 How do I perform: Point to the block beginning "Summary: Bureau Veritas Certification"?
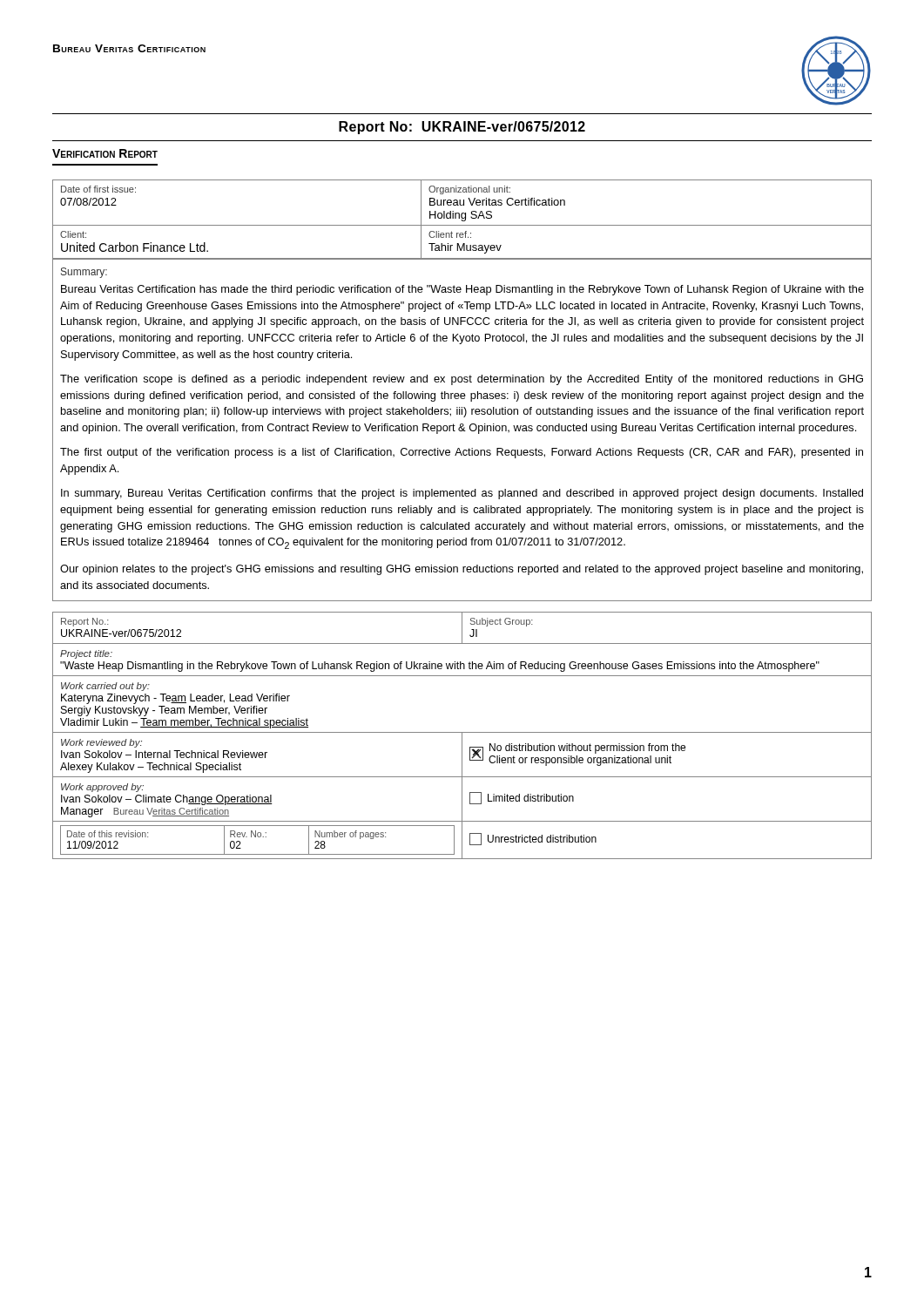point(462,429)
